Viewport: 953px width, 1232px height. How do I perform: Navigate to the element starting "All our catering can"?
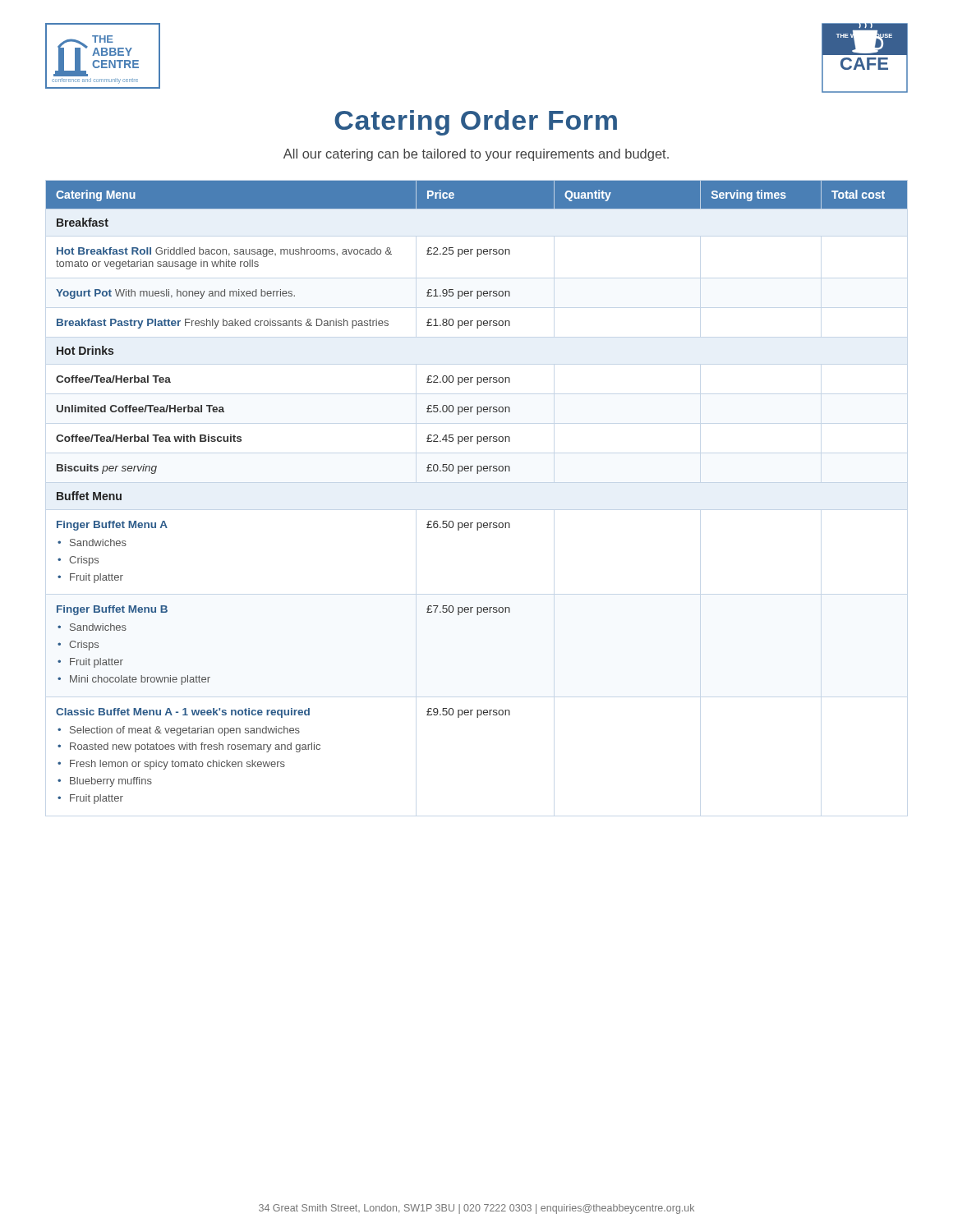click(476, 154)
